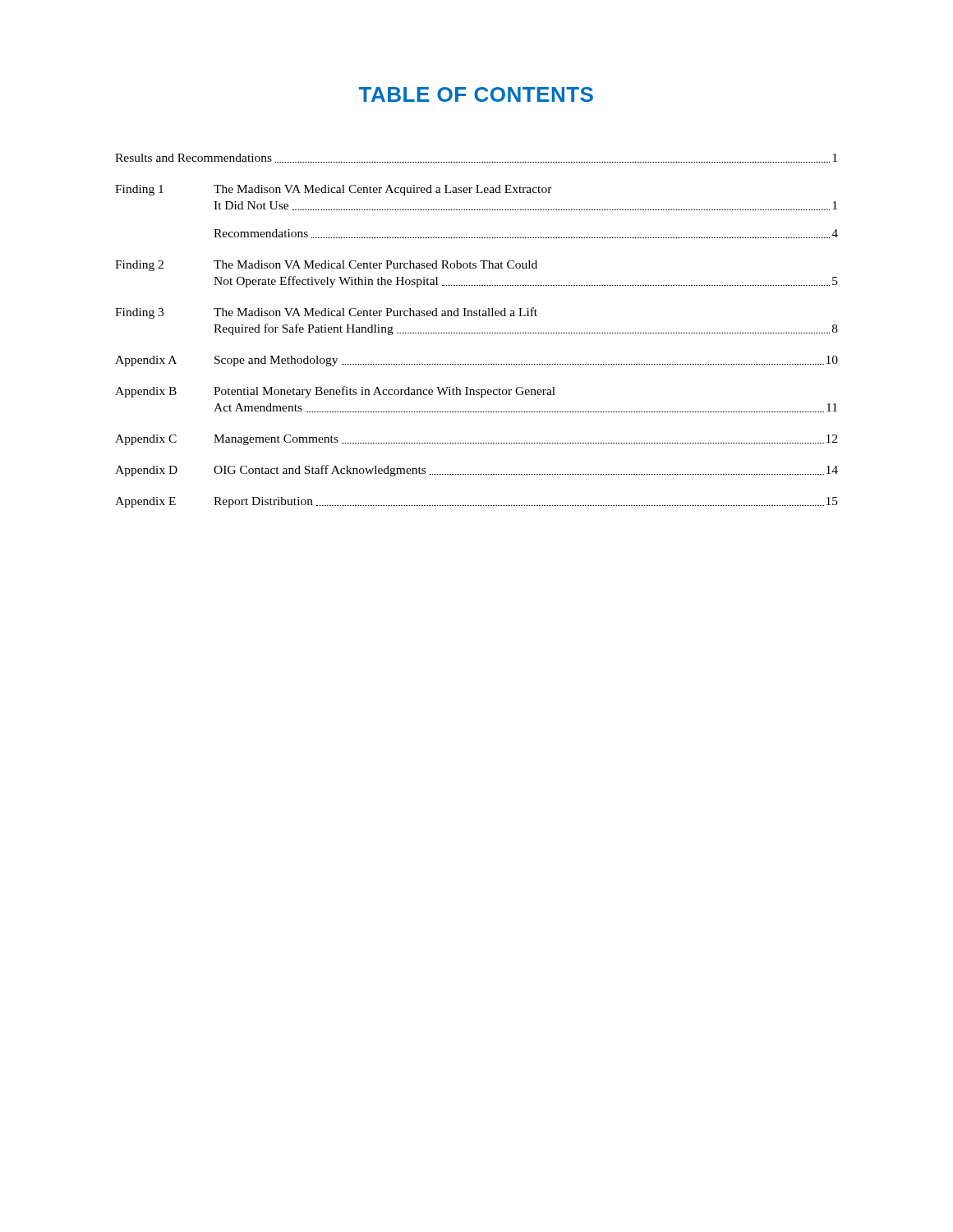The height and width of the screenshot is (1232, 953).
Task: Where is the passage that starts "Appendix B Potential"?
Action: [x=476, y=398]
